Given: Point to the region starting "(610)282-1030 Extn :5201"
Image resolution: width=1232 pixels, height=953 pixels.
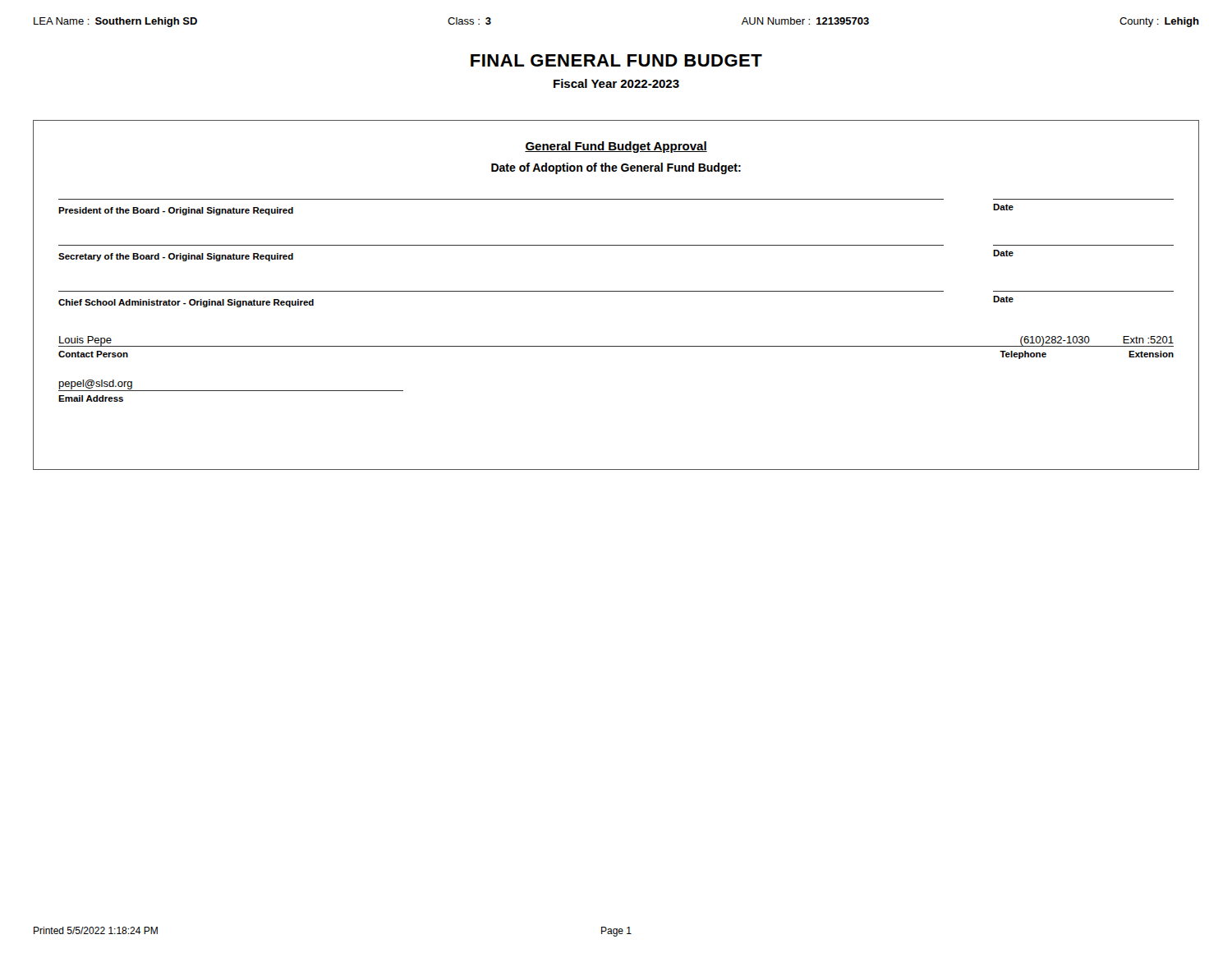Looking at the screenshot, I should pyautogui.click(x=1097, y=340).
